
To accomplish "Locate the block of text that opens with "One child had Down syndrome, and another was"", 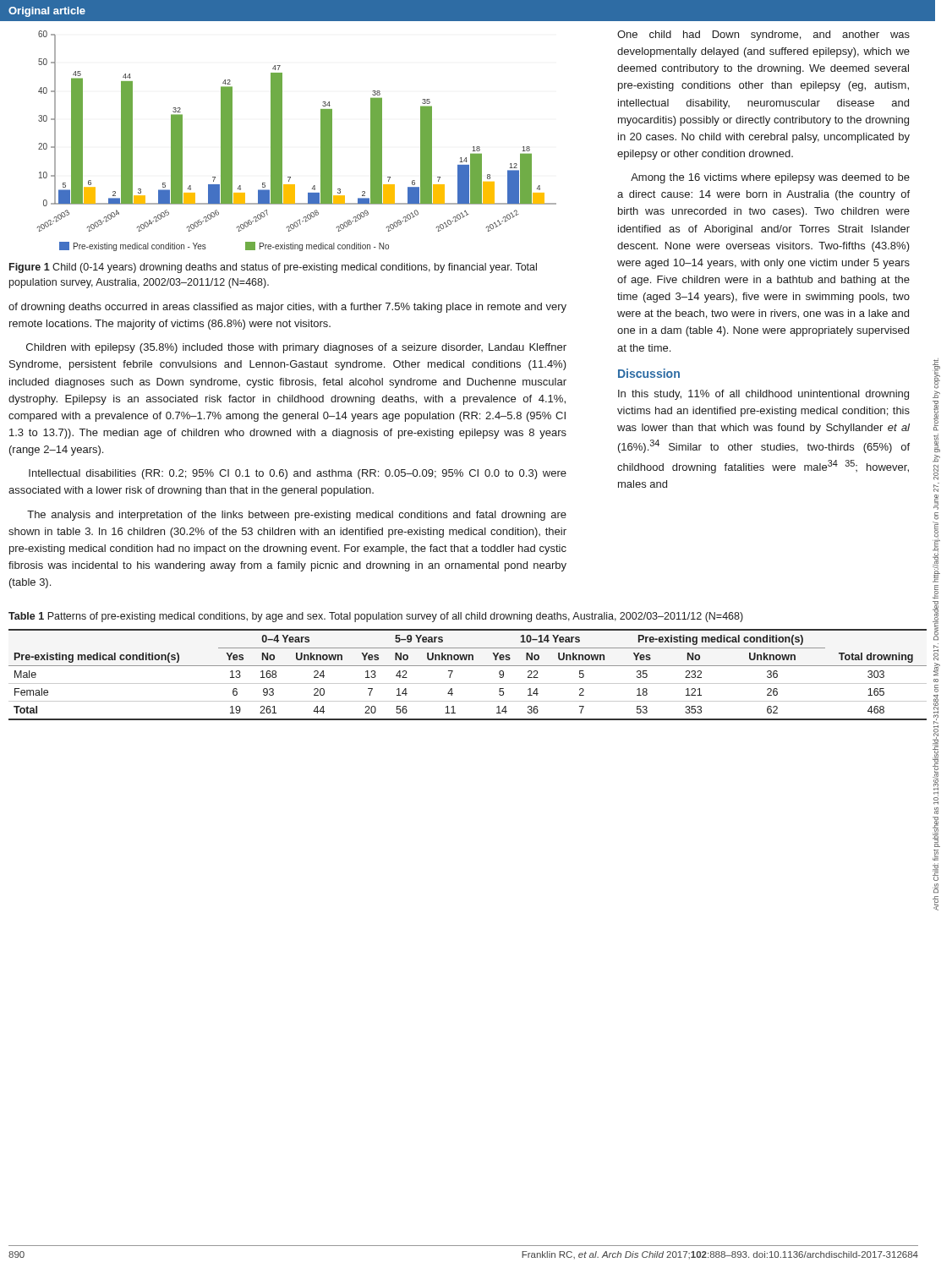I will coord(763,94).
